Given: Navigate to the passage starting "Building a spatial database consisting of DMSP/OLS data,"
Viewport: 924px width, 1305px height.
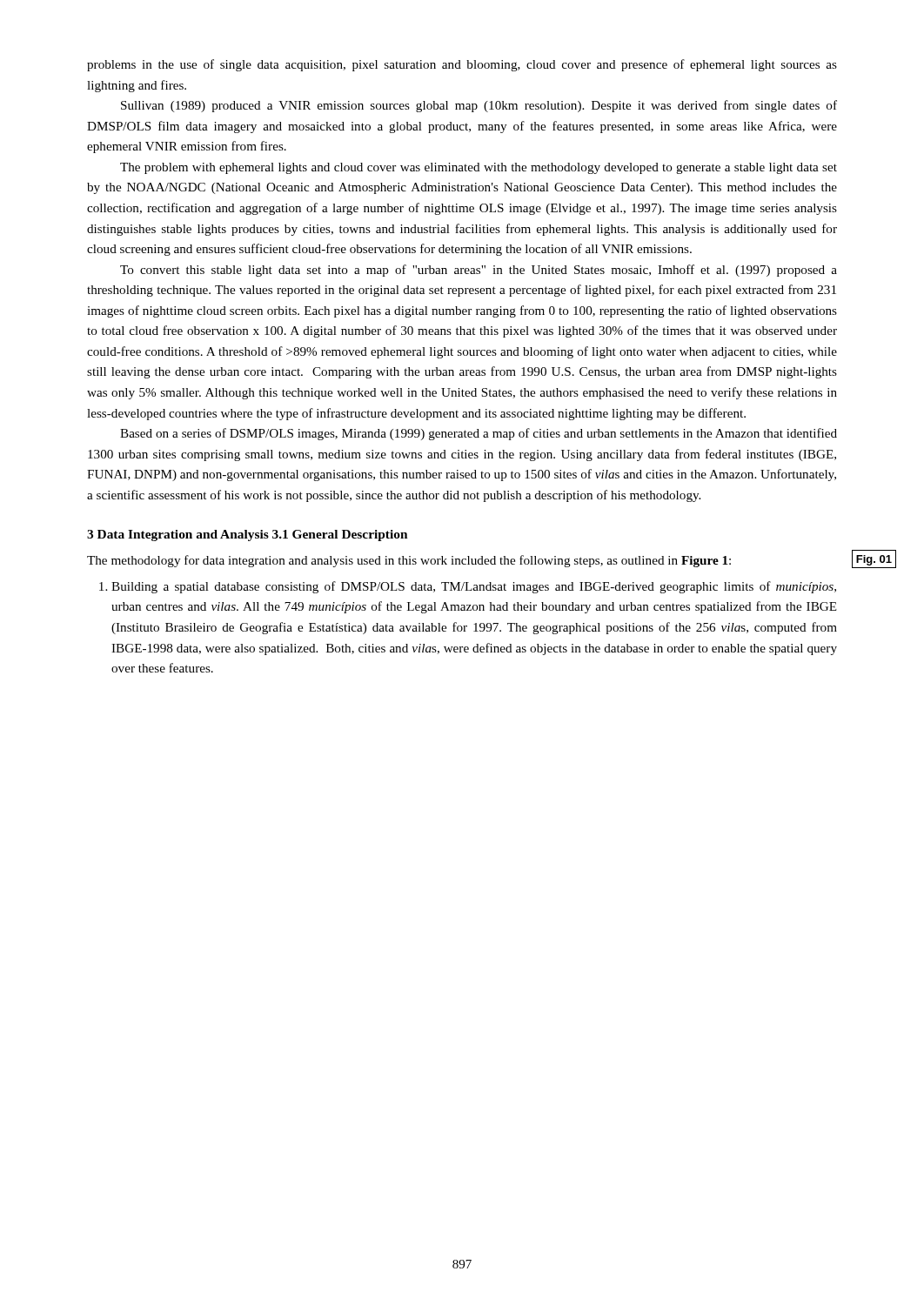Looking at the screenshot, I should point(462,627).
